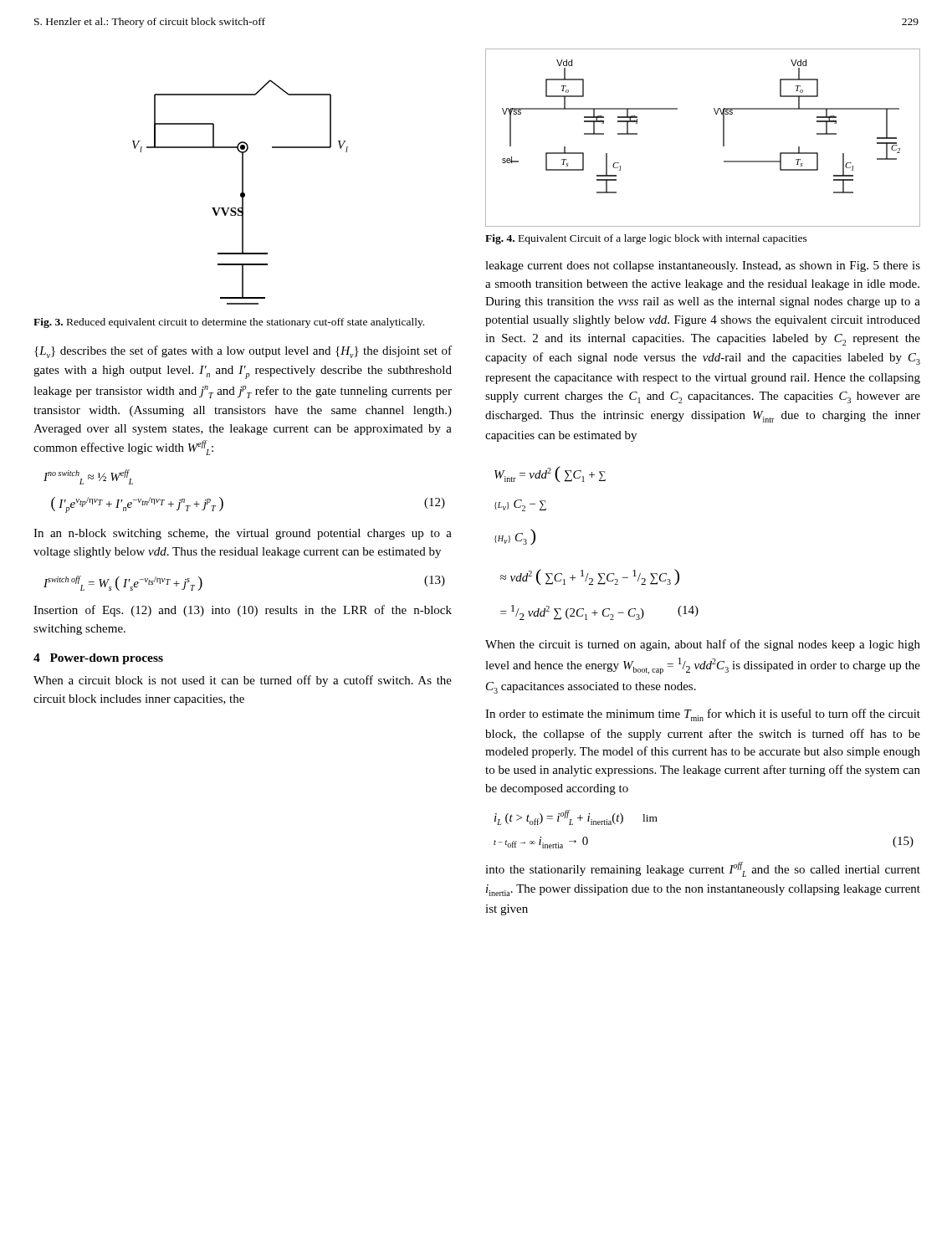Select the text block with the text "leakage current does not collapse instantaneously."

[x=703, y=350]
